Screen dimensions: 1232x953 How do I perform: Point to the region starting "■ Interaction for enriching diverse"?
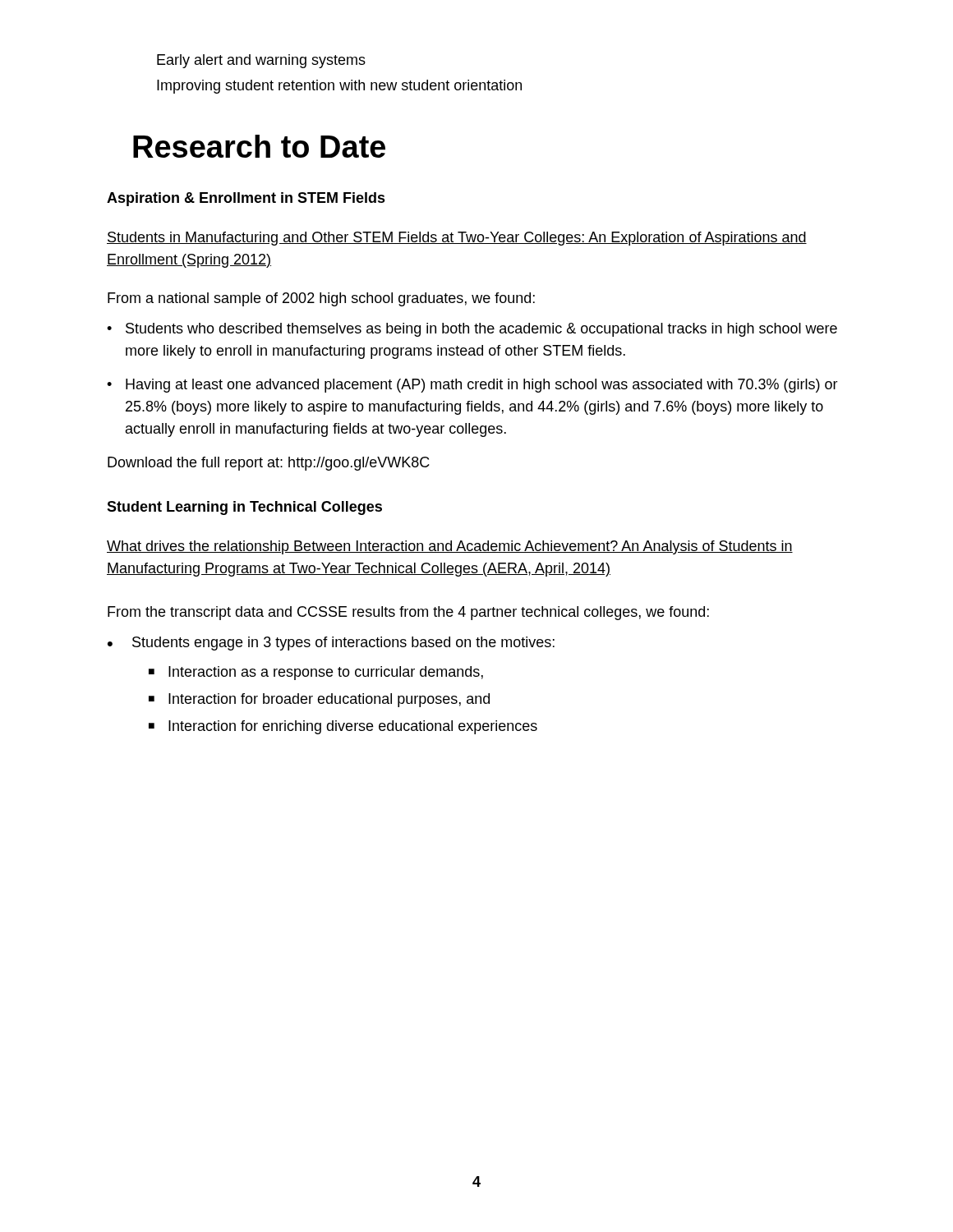(497, 727)
